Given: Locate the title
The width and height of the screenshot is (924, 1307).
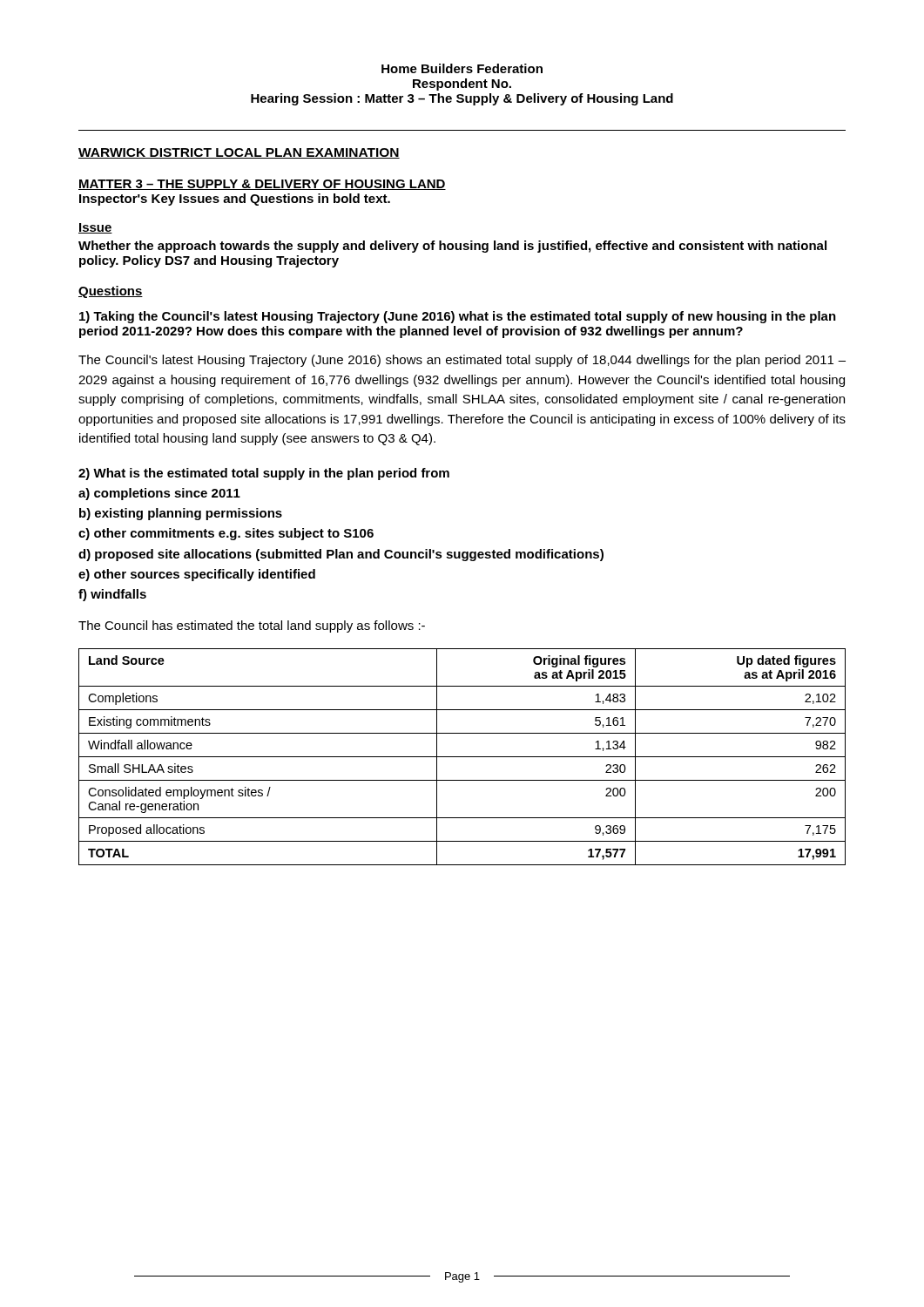Looking at the screenshot, I should coord(462,153).
